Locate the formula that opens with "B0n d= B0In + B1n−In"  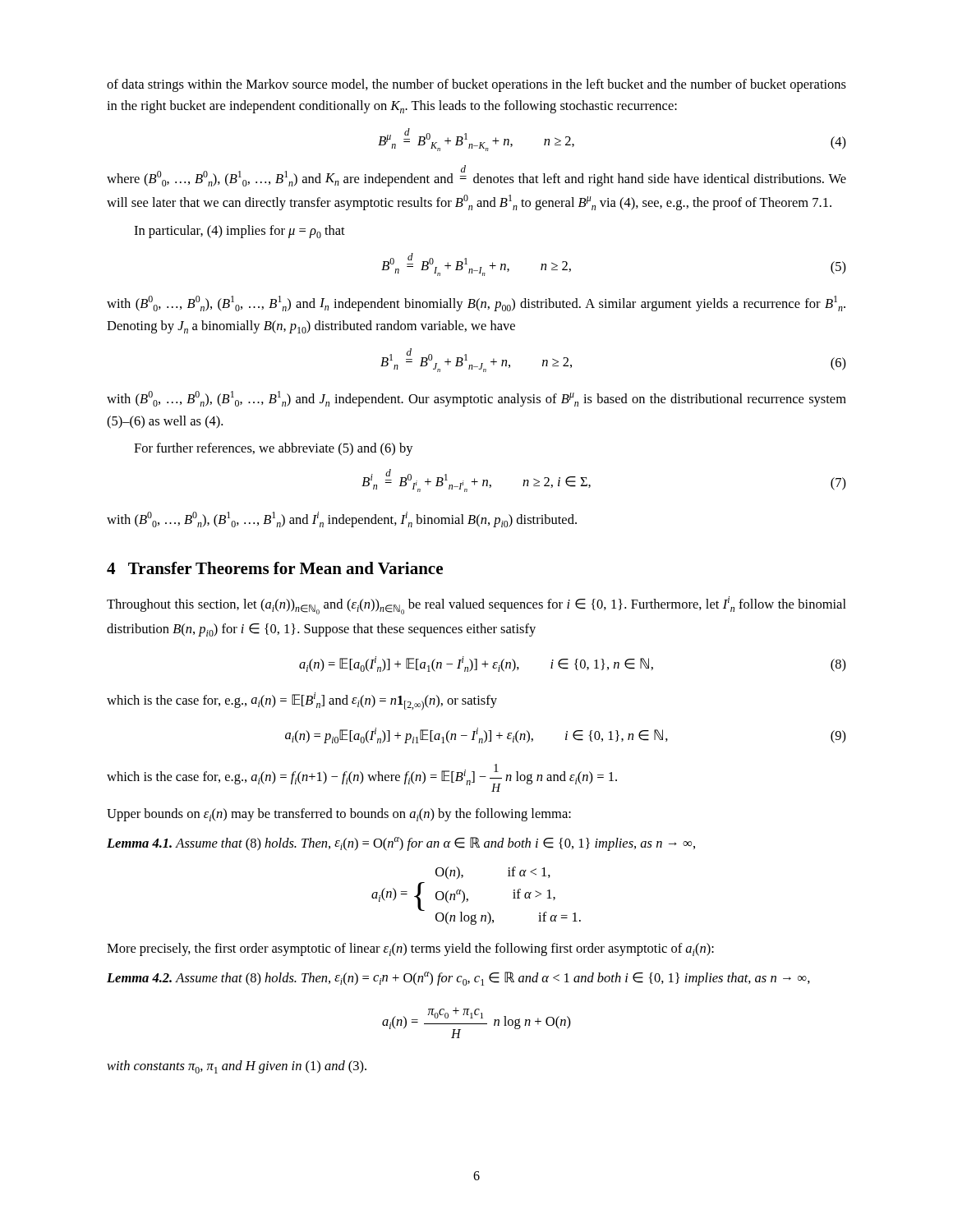tap(476, 267)
